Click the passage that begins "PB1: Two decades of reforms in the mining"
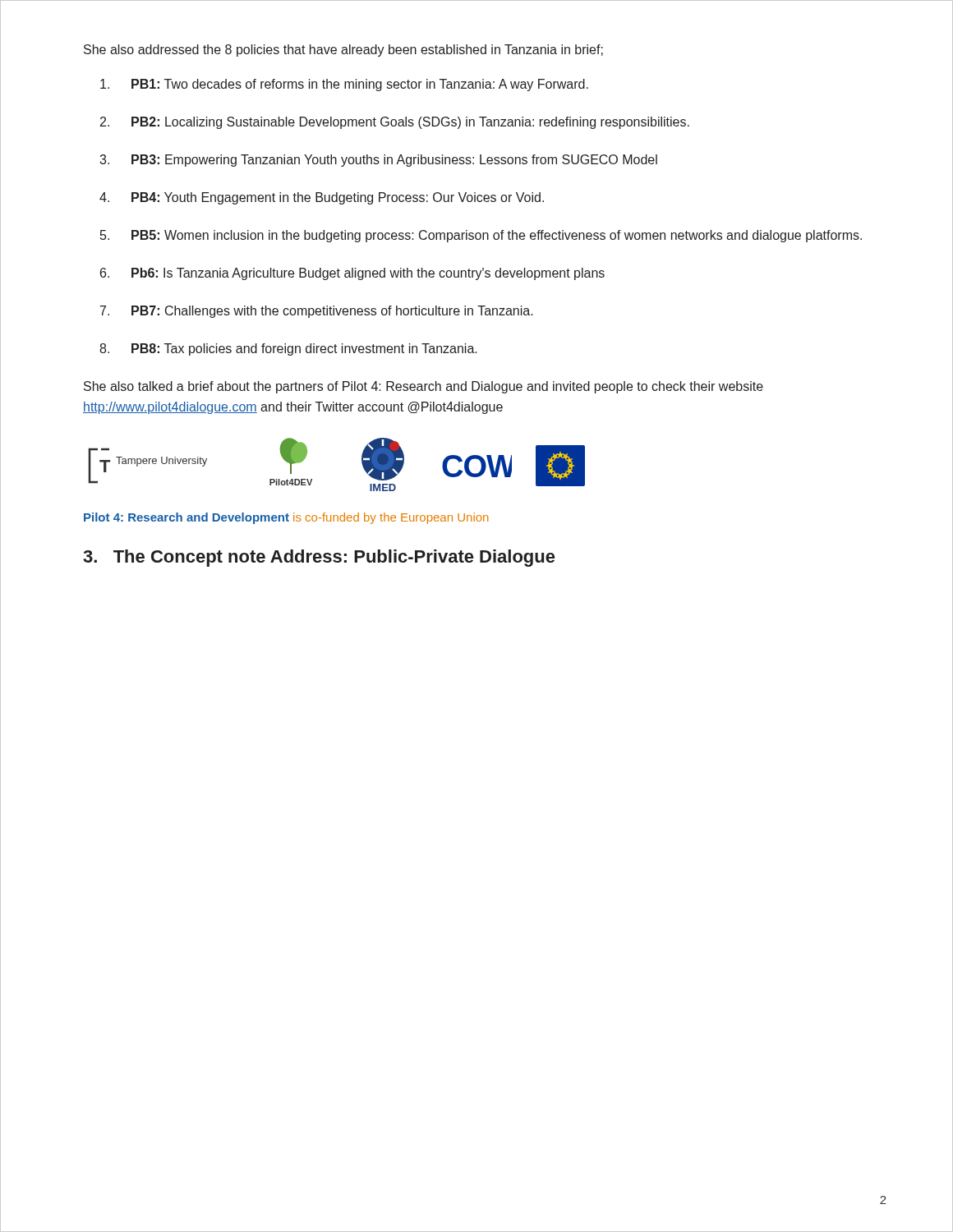The width and height of the screenshot is (953, 1232). 344,85
